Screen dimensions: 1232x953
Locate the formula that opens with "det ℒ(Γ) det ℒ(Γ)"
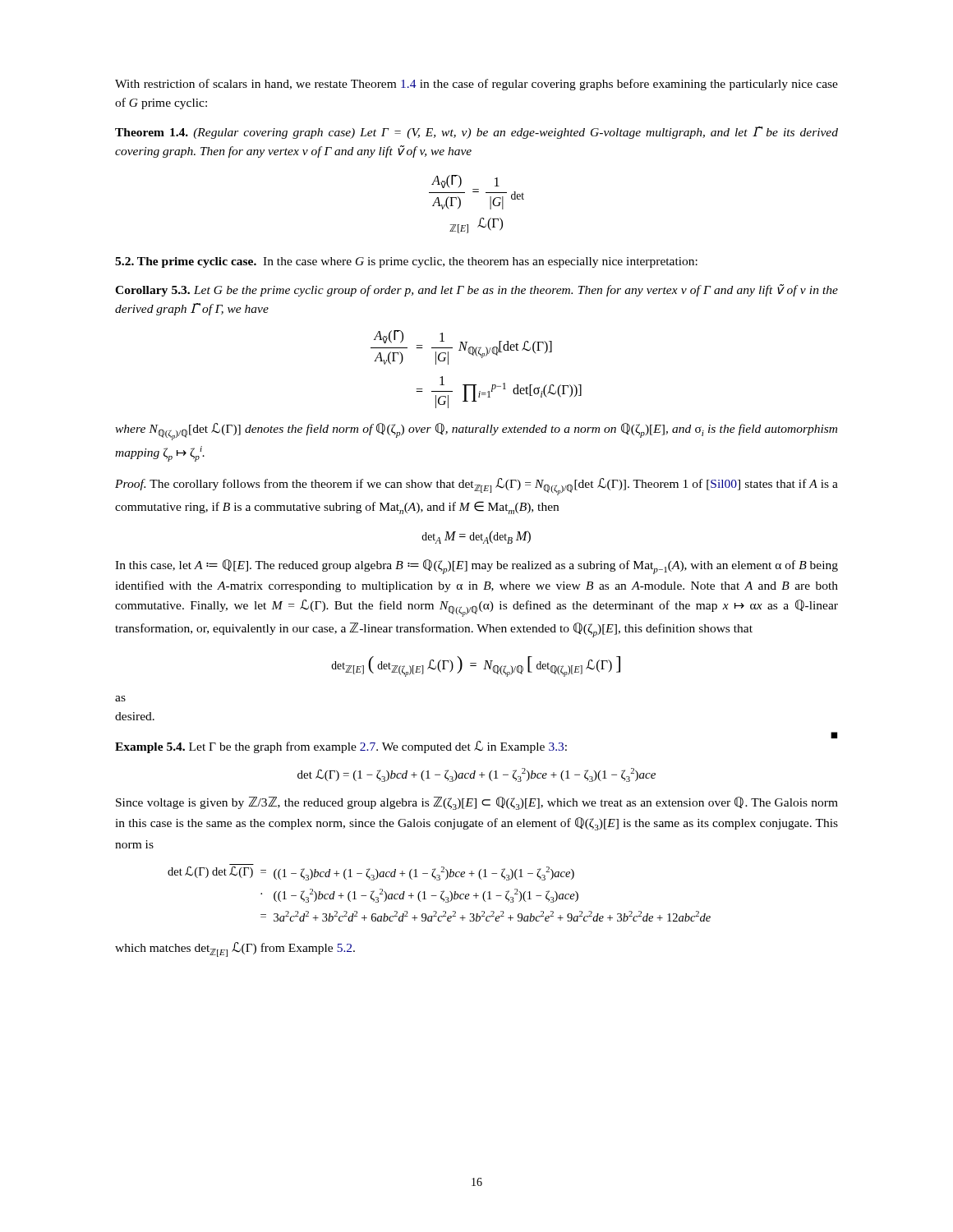point(439,895)
